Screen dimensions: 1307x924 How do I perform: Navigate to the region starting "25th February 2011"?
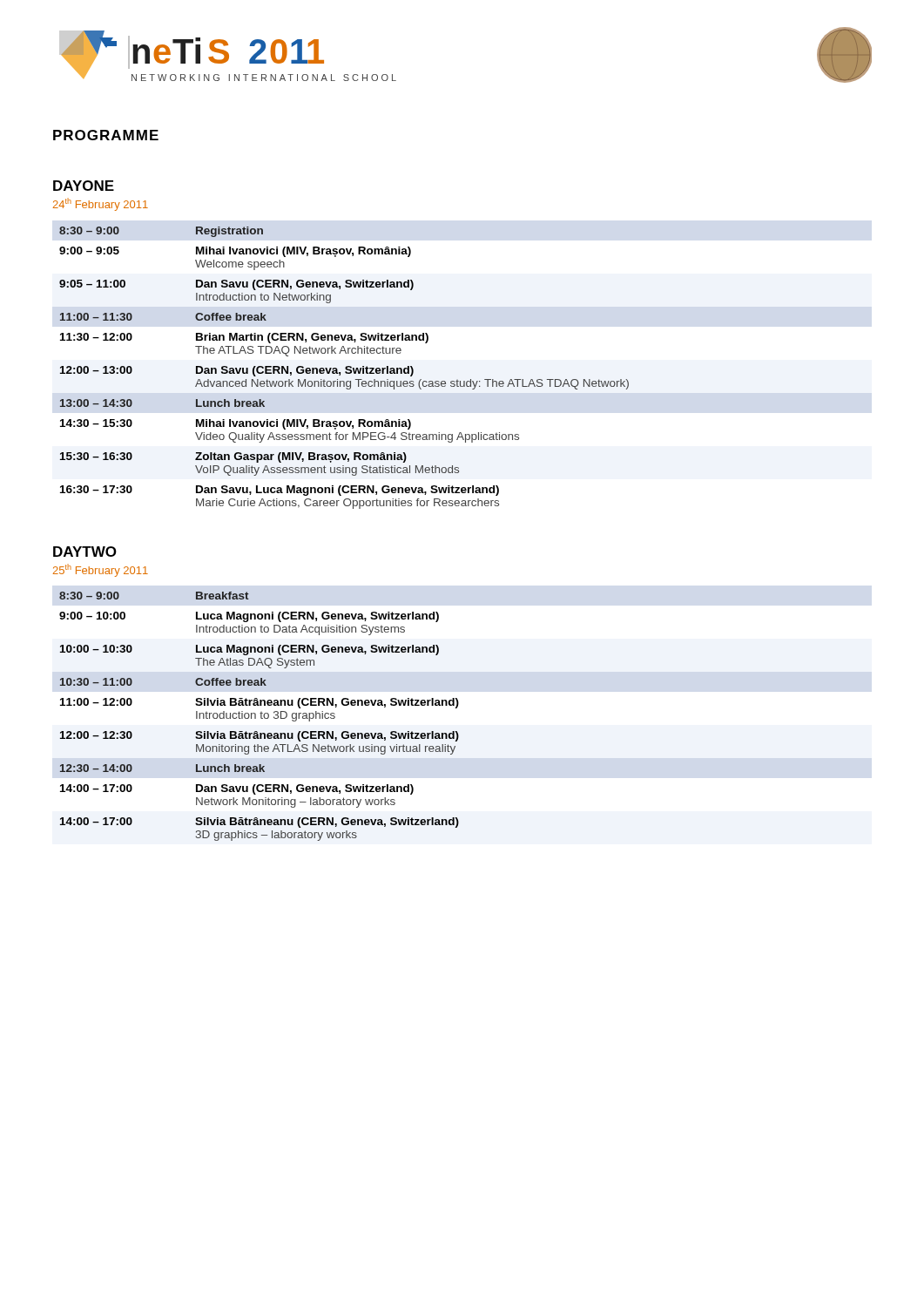(x=100, y=570)
